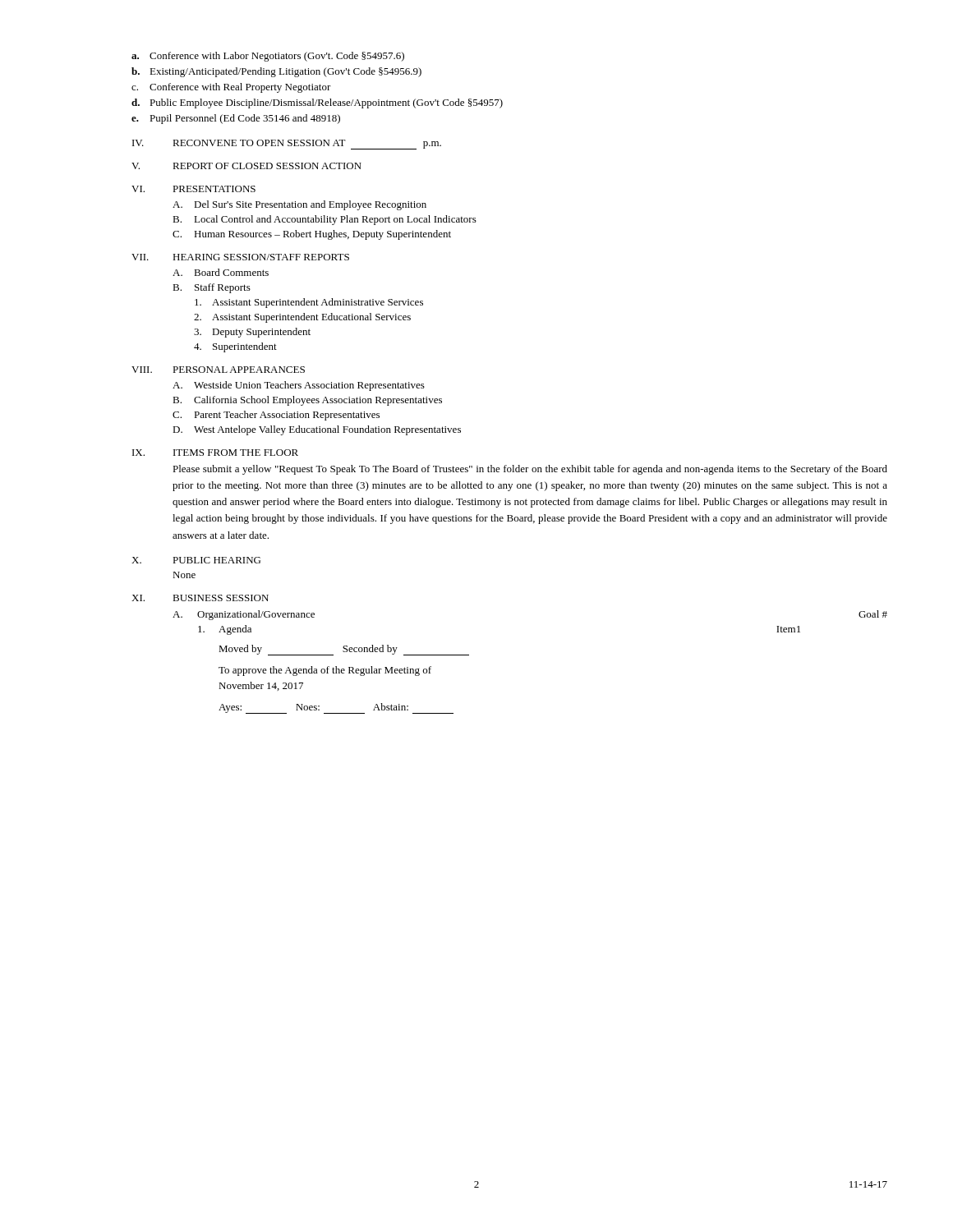This screenshot has width=953, height=1232.
Task: Locate the passage starting "3. Deputy Superintendent"
Action: (252, 332)
